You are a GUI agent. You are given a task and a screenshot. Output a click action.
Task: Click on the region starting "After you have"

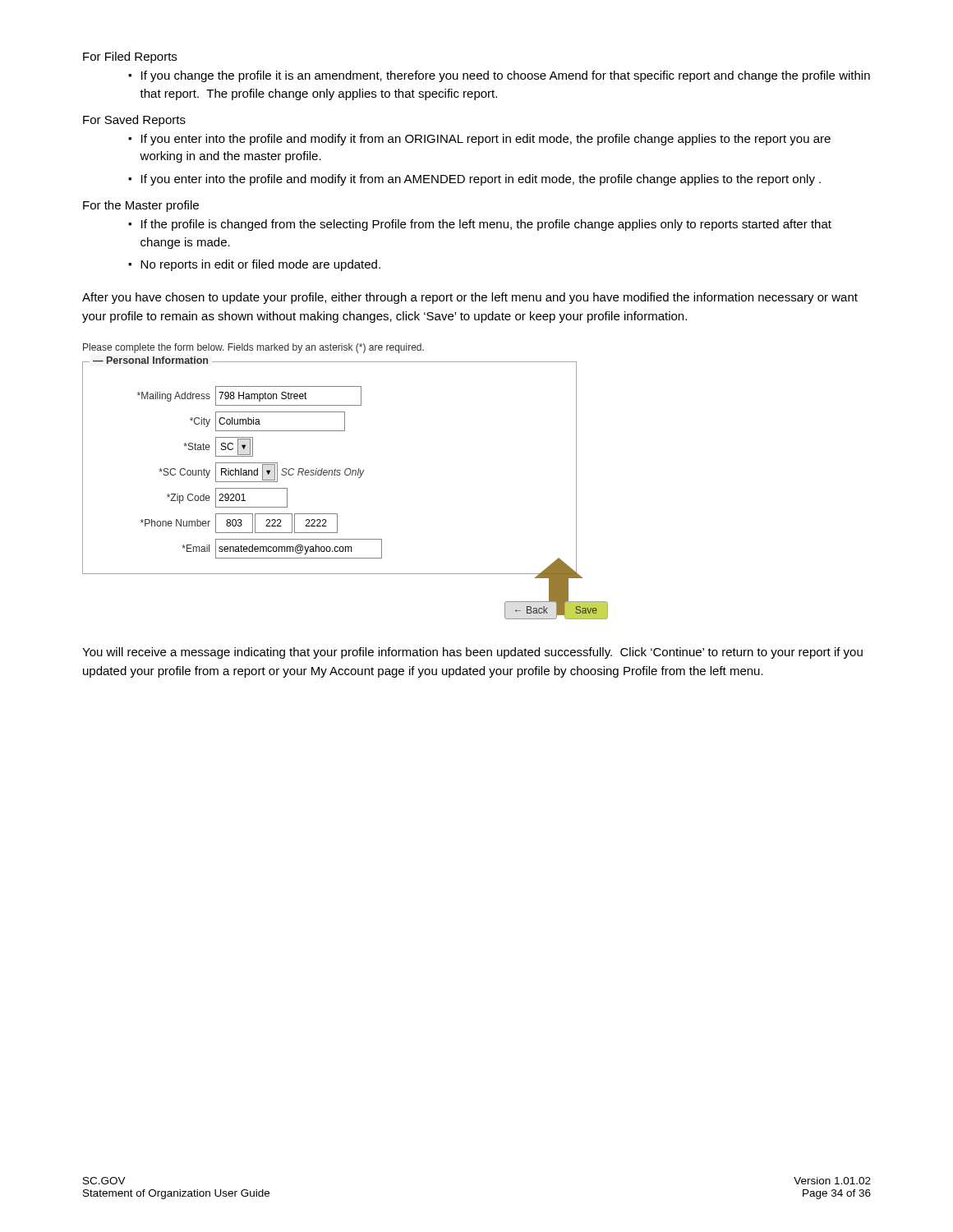click(x=476, y=307)
